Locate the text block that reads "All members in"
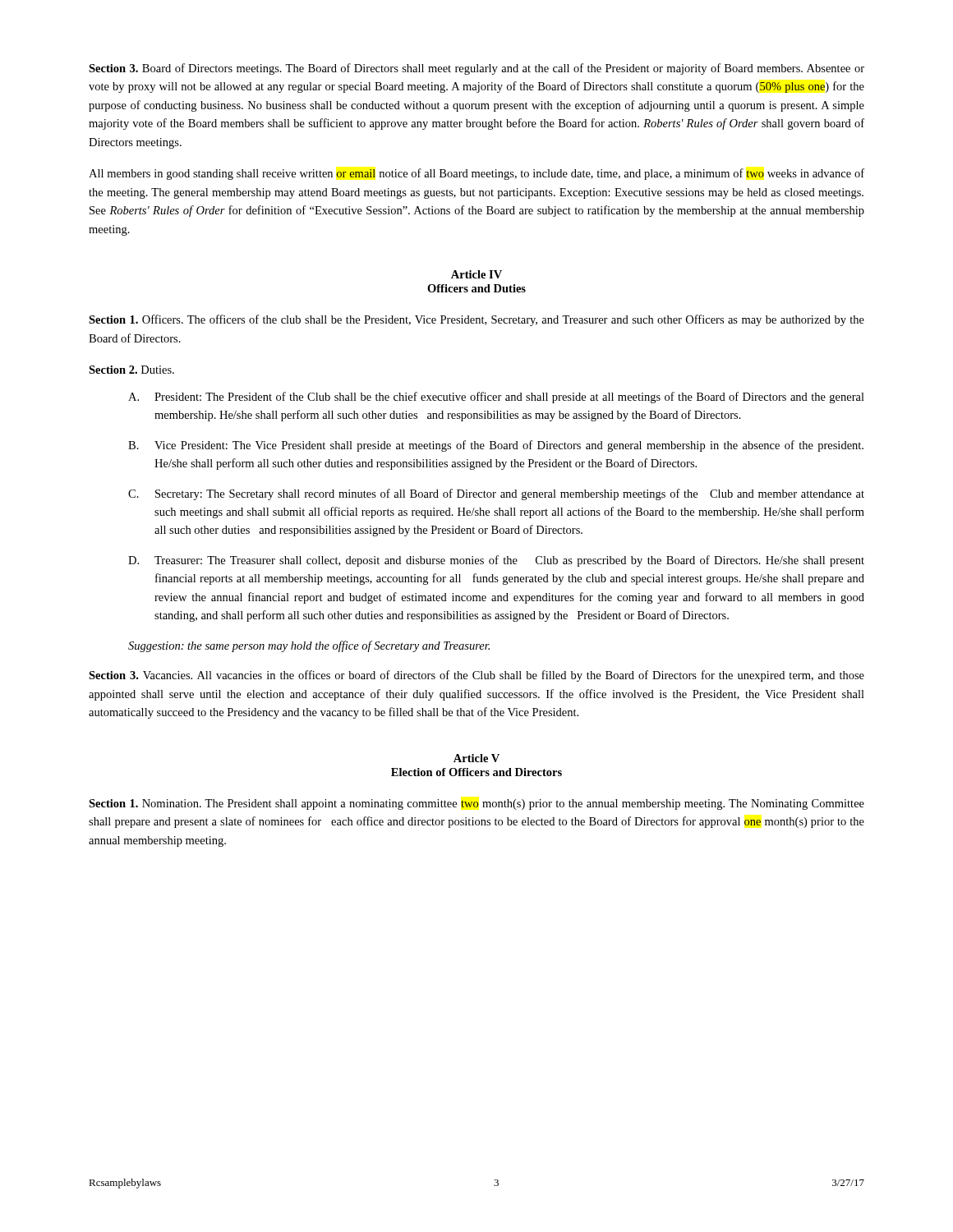 coord(476,201)
